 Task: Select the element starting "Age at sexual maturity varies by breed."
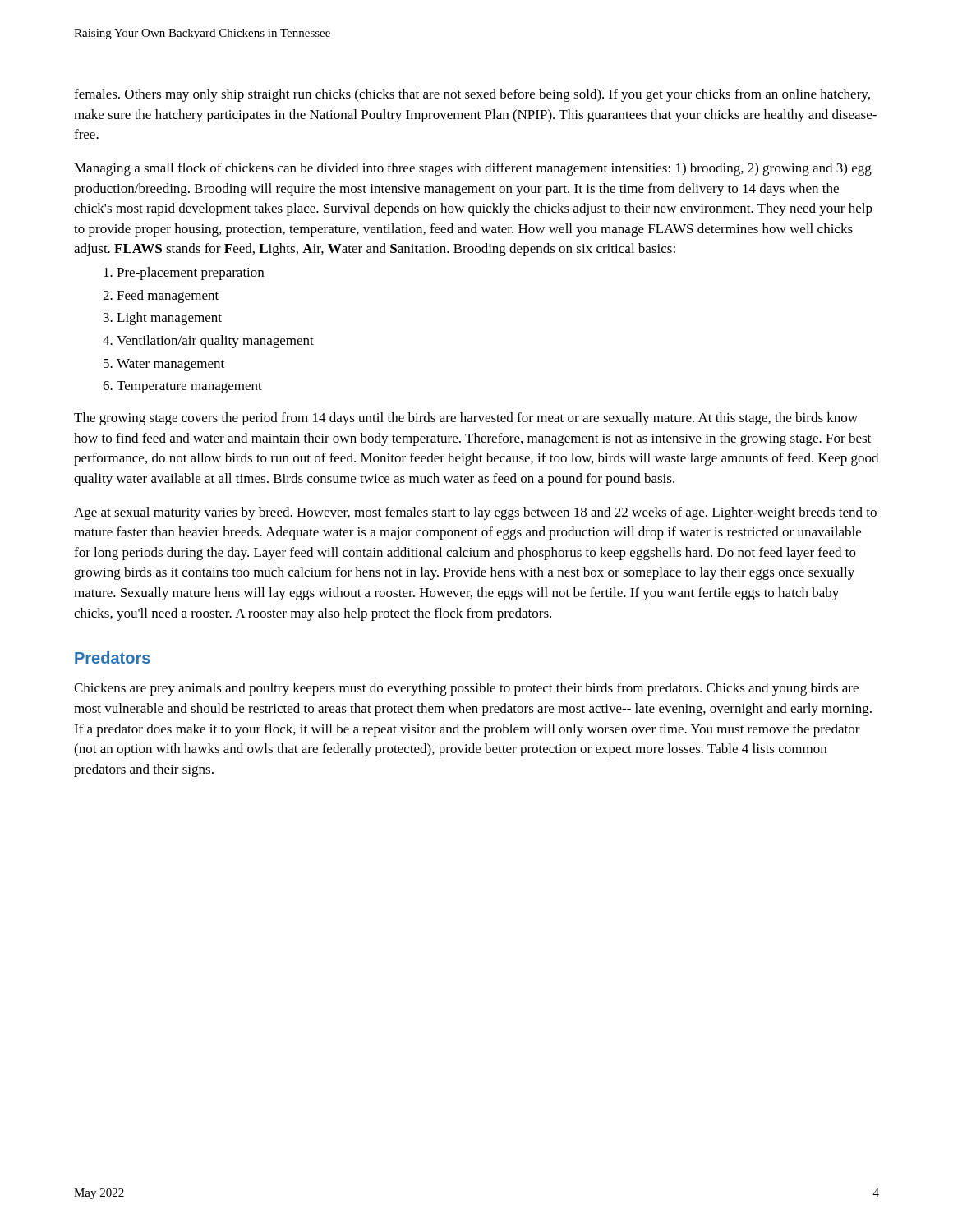point(476,563)
